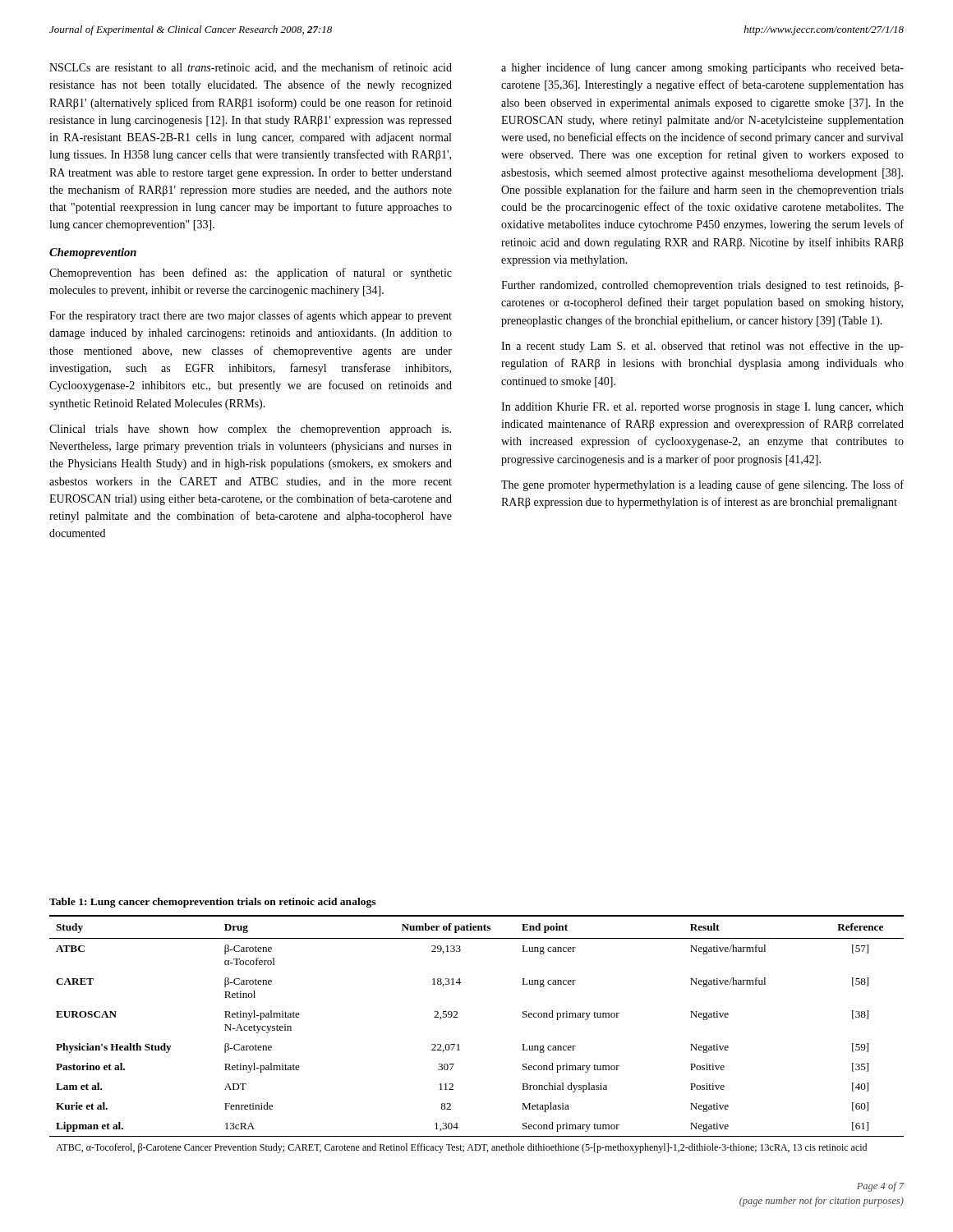Select the text block containing "In a recent"
The width and height of the screenshot is (953, 1232).
(702, 364)
